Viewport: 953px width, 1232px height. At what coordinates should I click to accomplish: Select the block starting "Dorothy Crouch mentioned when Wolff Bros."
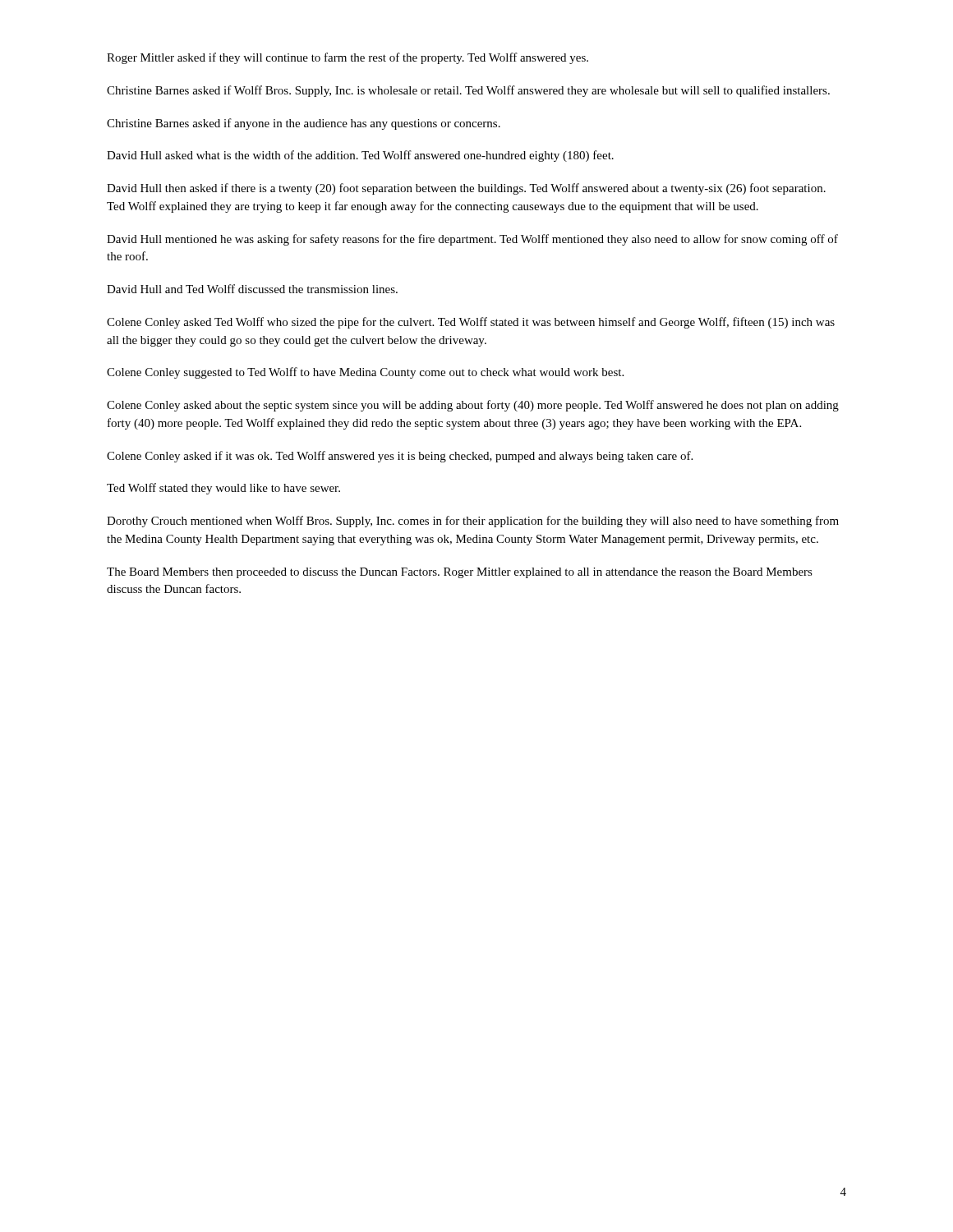point(473,530)
